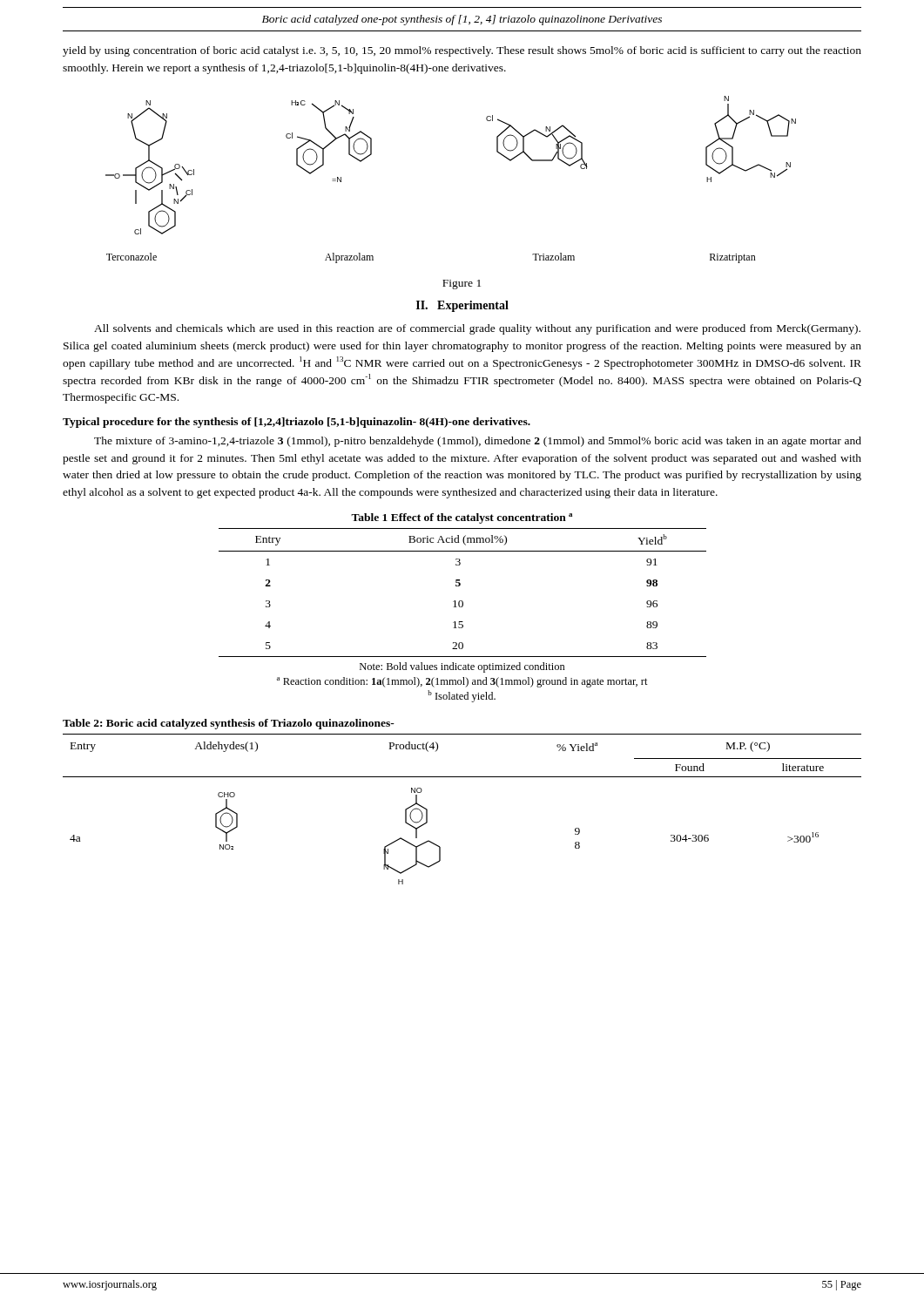Find the table that mentions "% Yield a"

pos(462,816)
